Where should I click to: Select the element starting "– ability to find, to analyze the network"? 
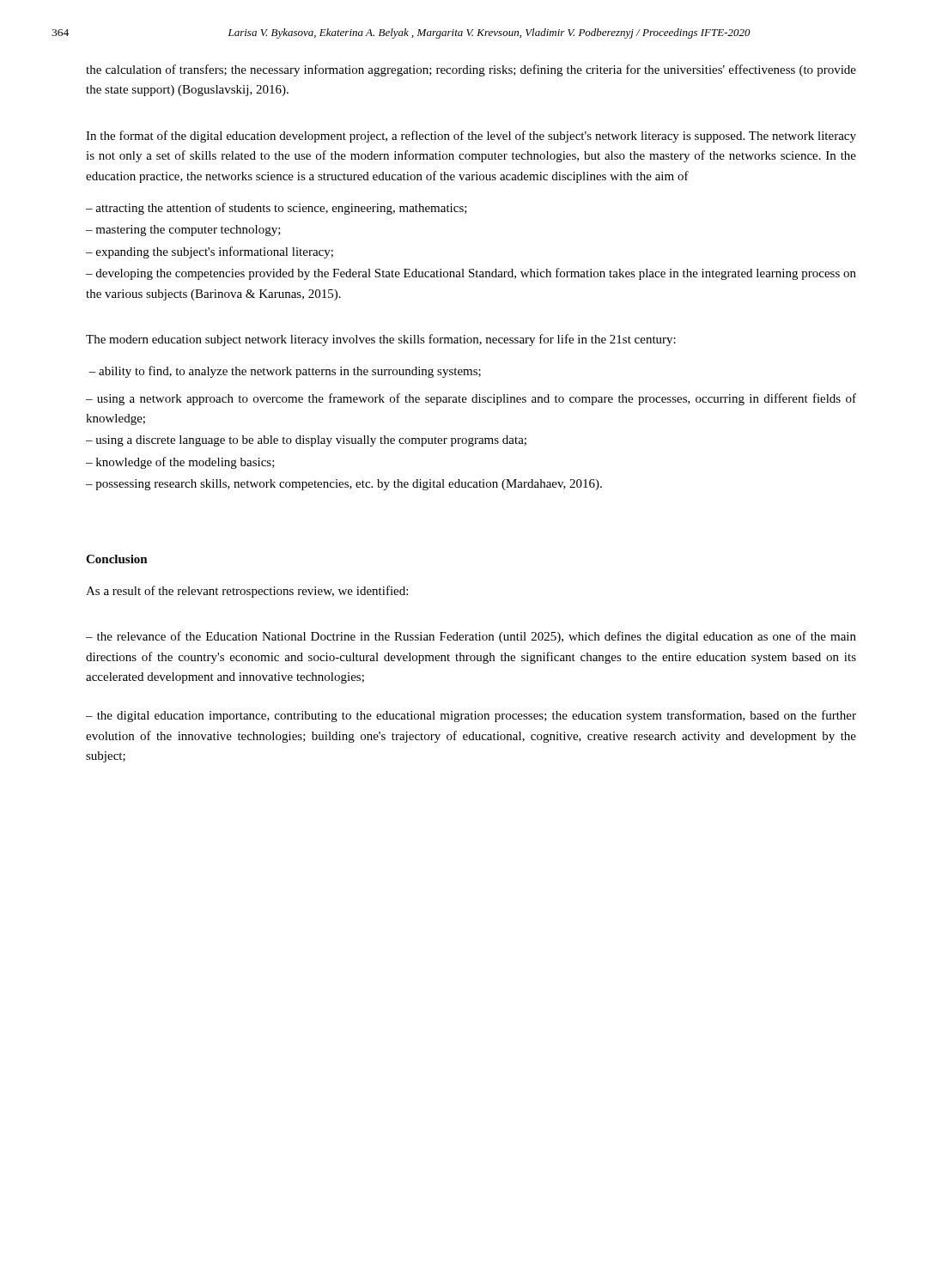click(x=284, y=371)
